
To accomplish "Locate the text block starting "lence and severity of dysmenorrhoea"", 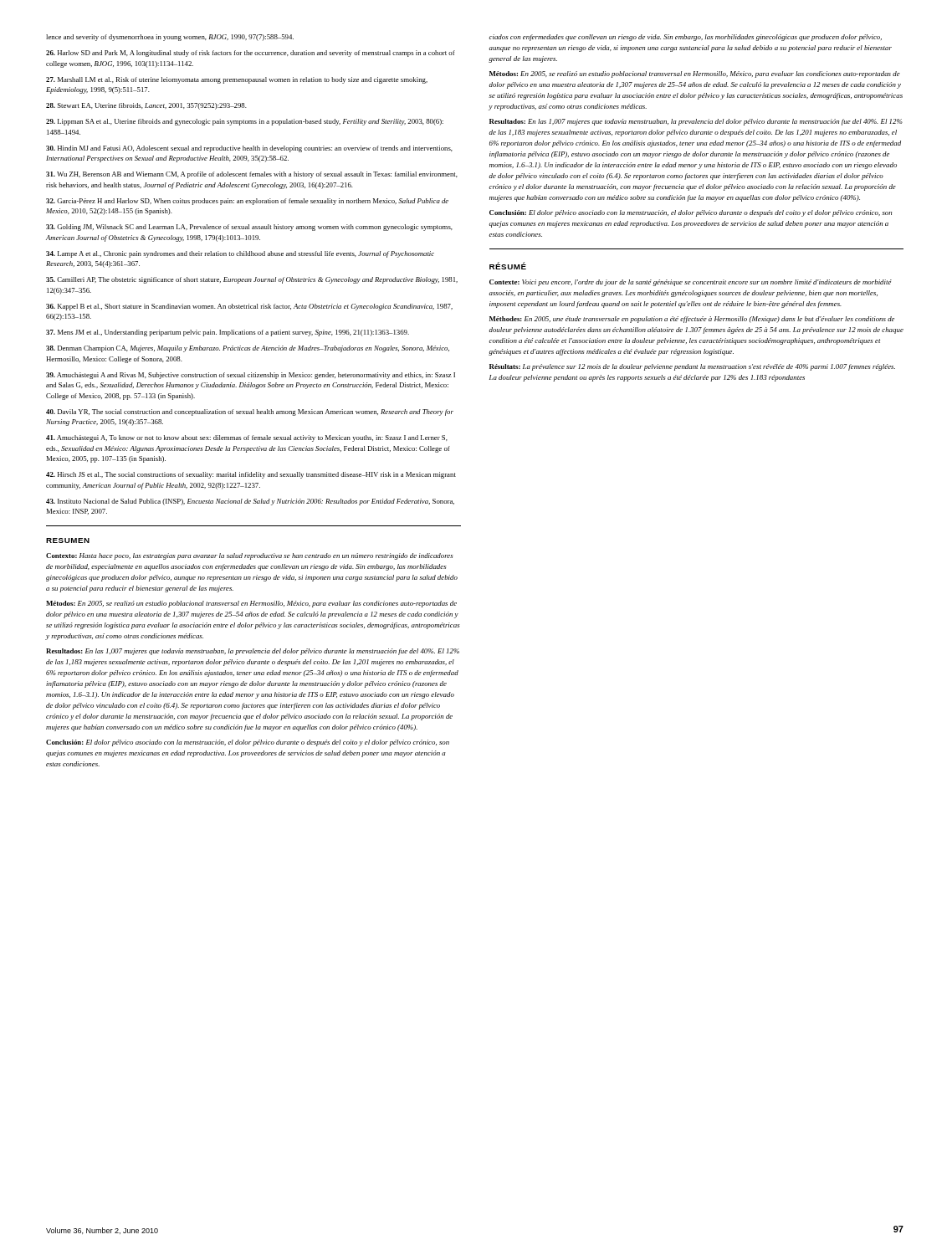I will [x=170, y=37].
